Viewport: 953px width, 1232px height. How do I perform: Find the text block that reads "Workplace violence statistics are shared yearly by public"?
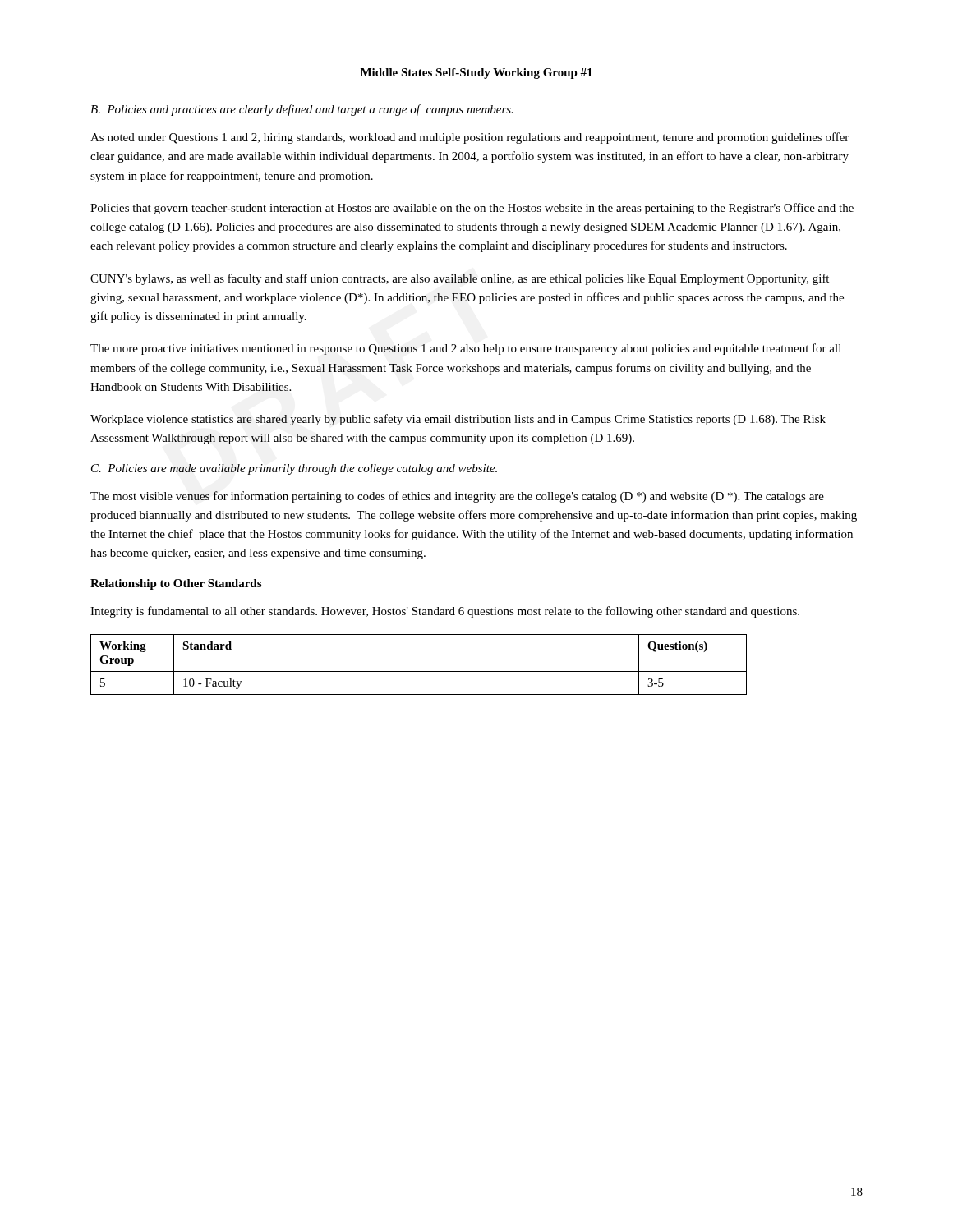click(x=458, y=428)
